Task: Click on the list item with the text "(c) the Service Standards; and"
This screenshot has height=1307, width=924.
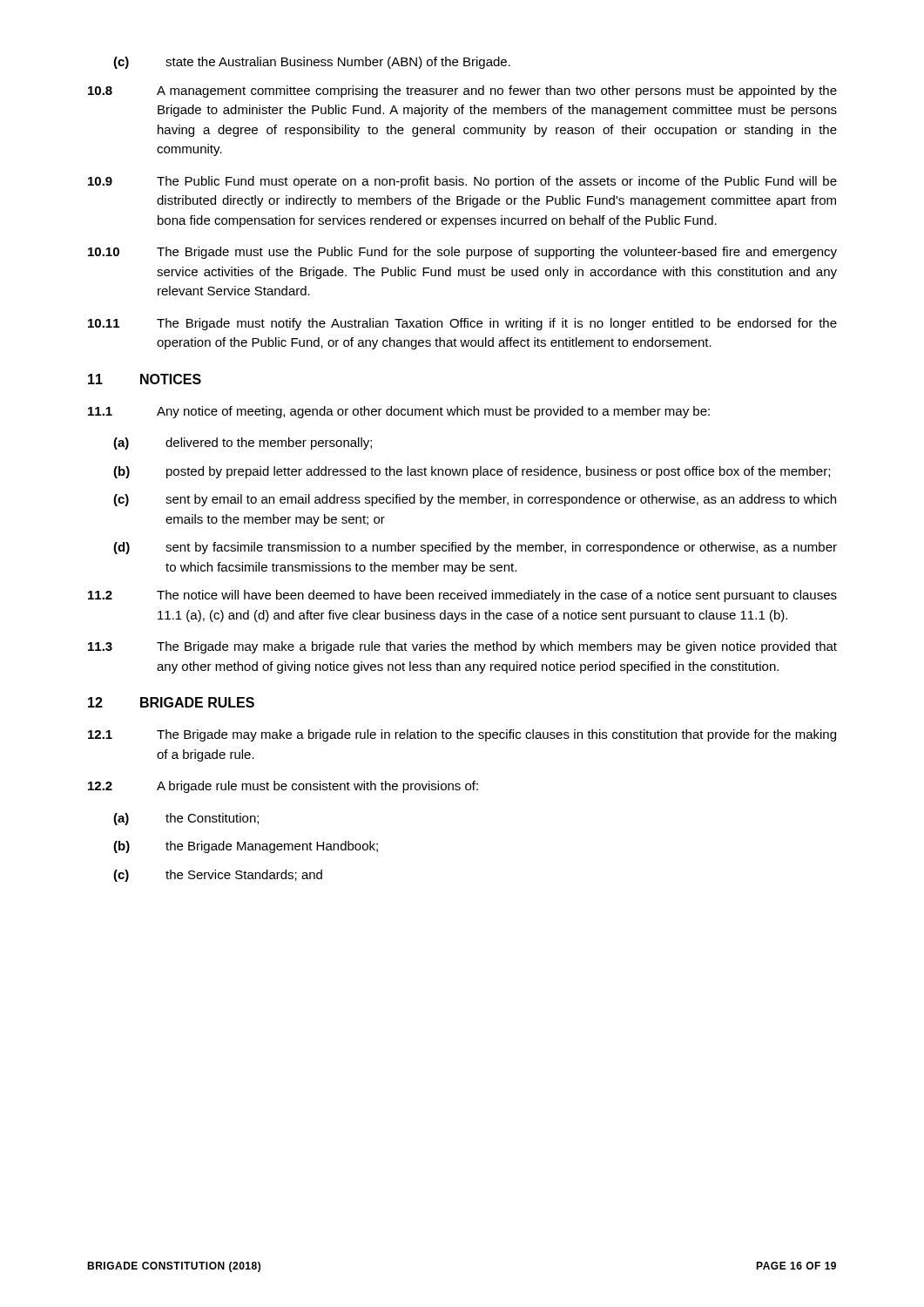Action: (x=218, y=876)
